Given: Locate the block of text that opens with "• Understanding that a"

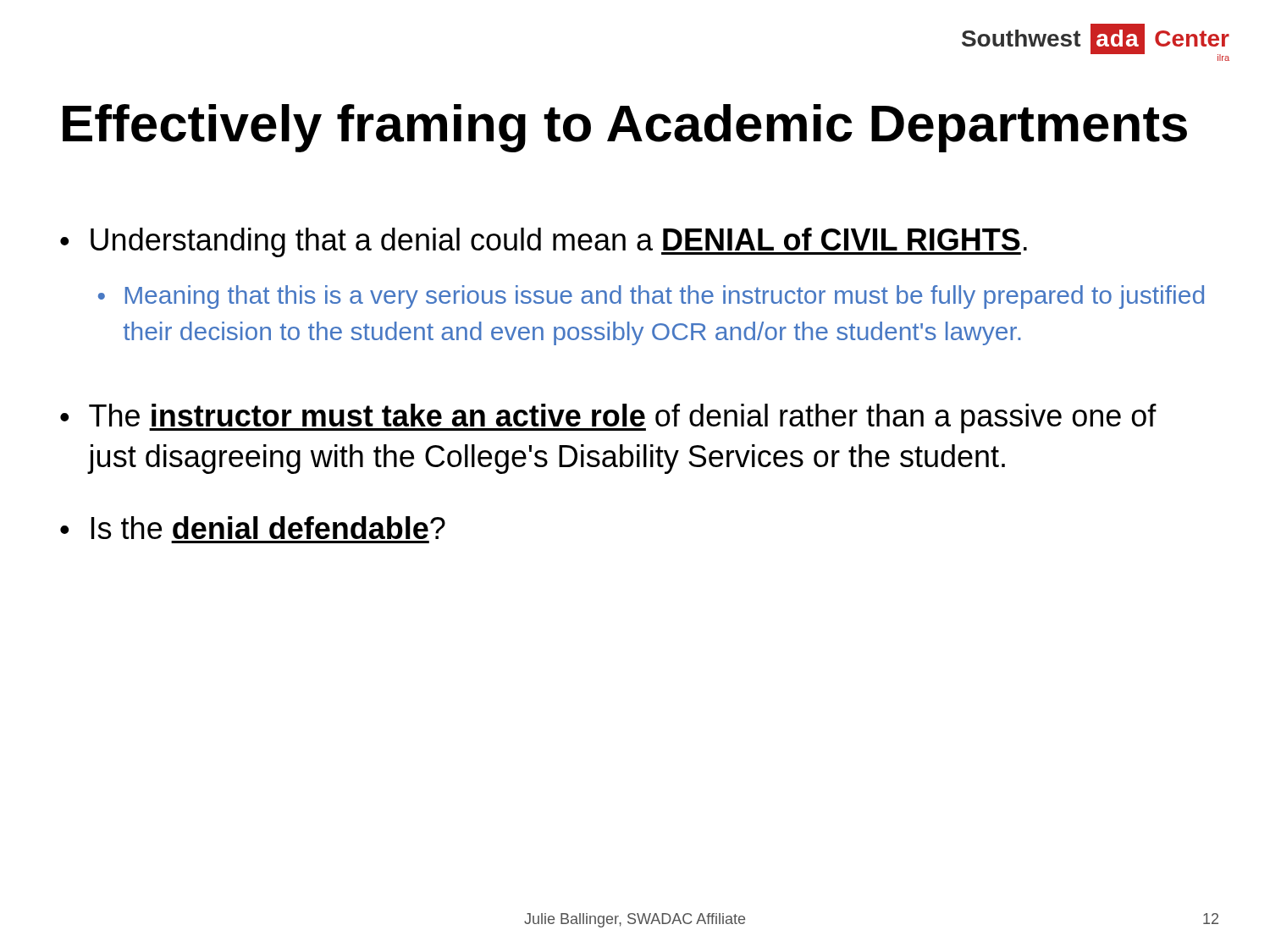Looking at the screenshot, I should point(635,293).
